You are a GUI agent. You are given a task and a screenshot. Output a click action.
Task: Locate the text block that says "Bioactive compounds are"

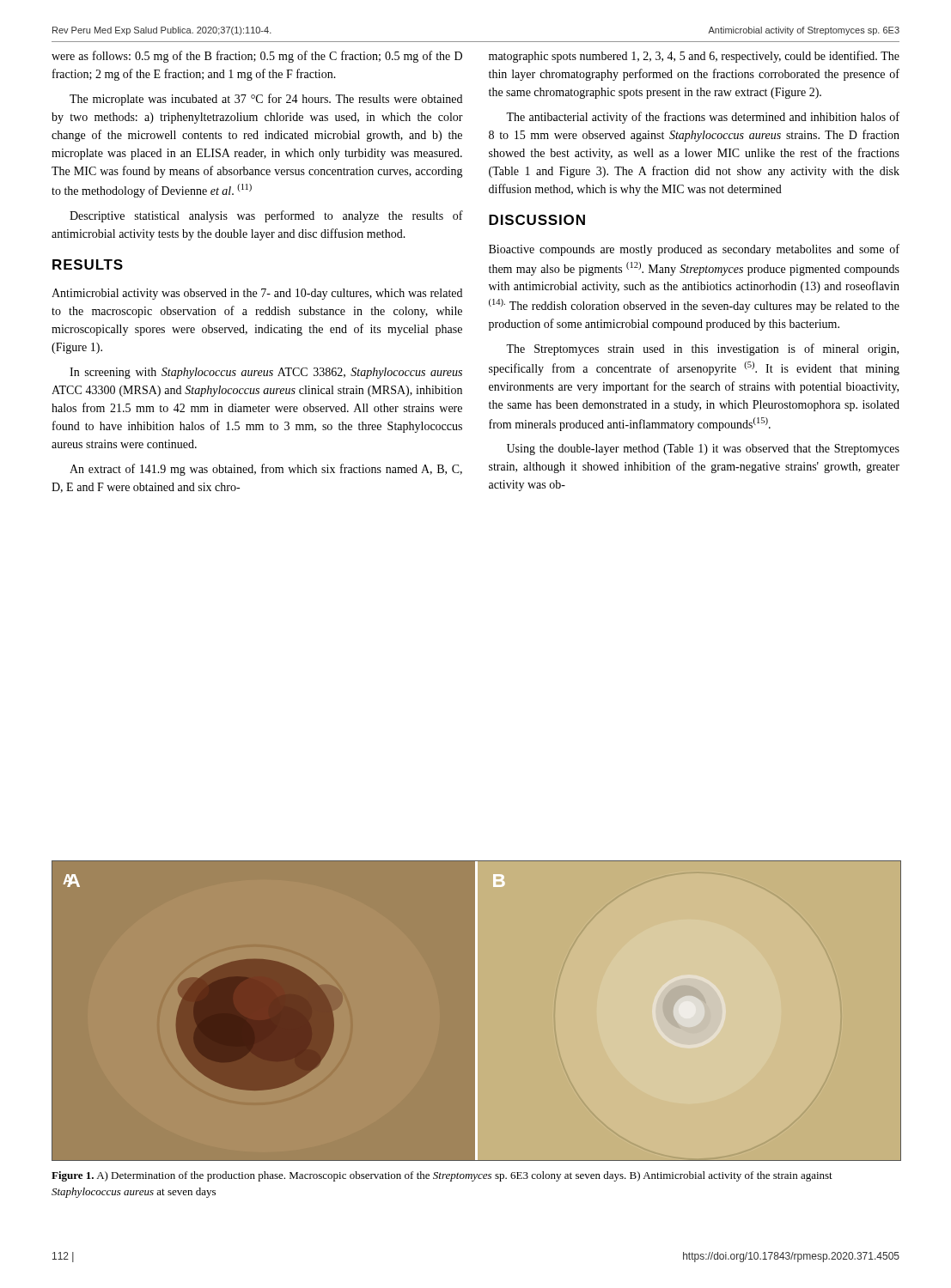(694, 367)
